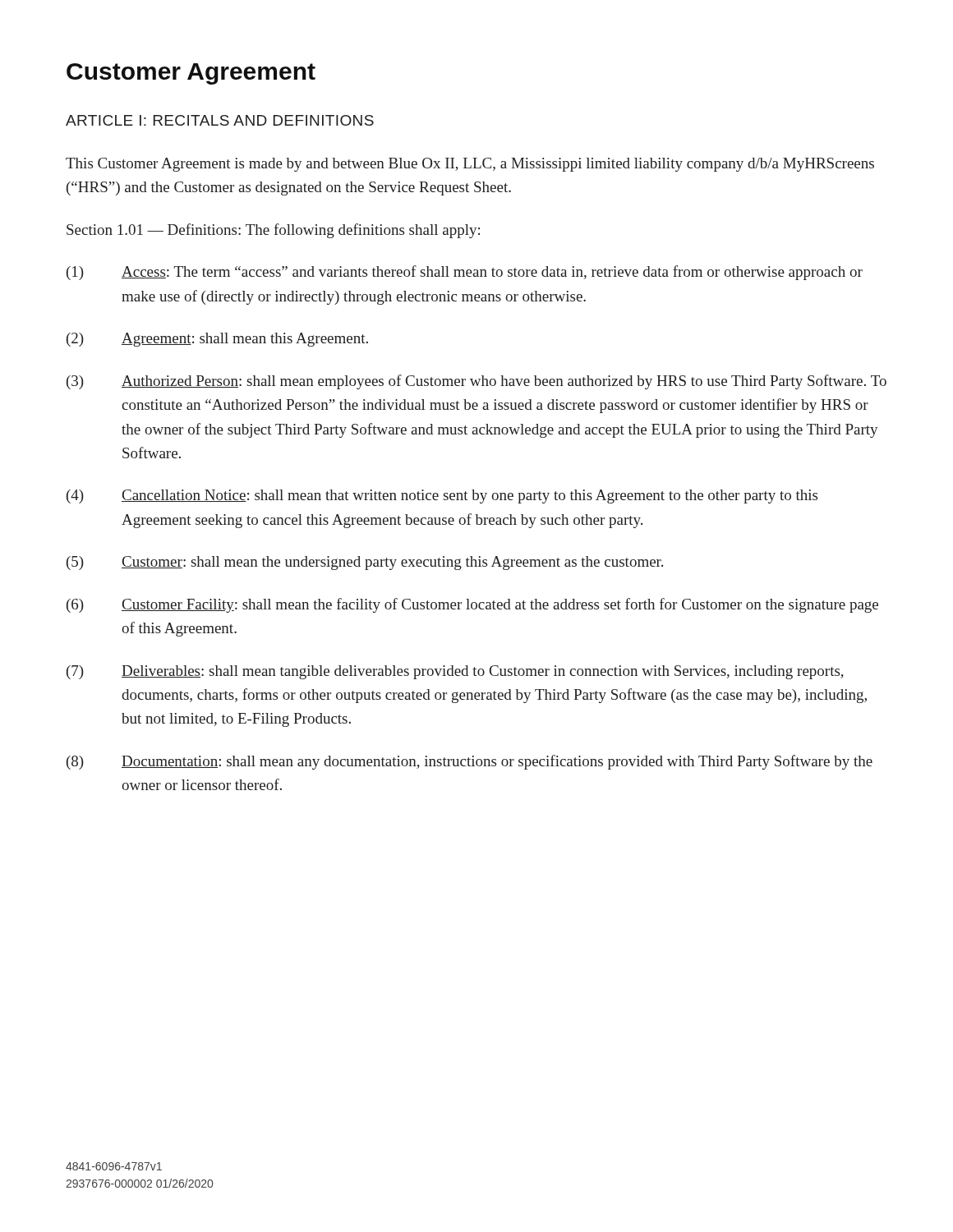The height and width of the screenshot is (1232, 953).
Task: Locate the text "Customer Agreement"
Action: point(191,74)
